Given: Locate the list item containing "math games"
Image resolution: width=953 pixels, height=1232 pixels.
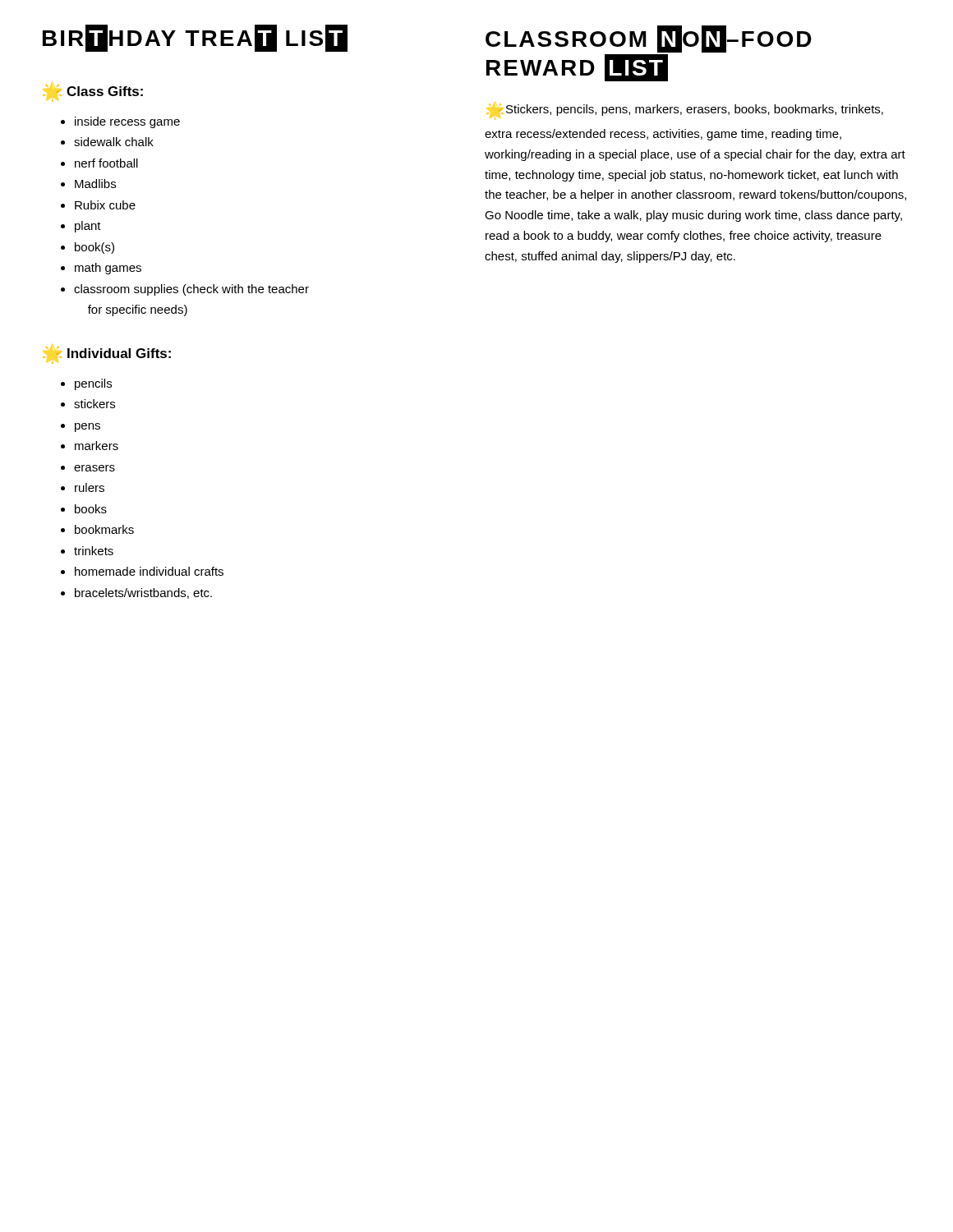Looking at the screenshot, I should [x=101, y=269].
